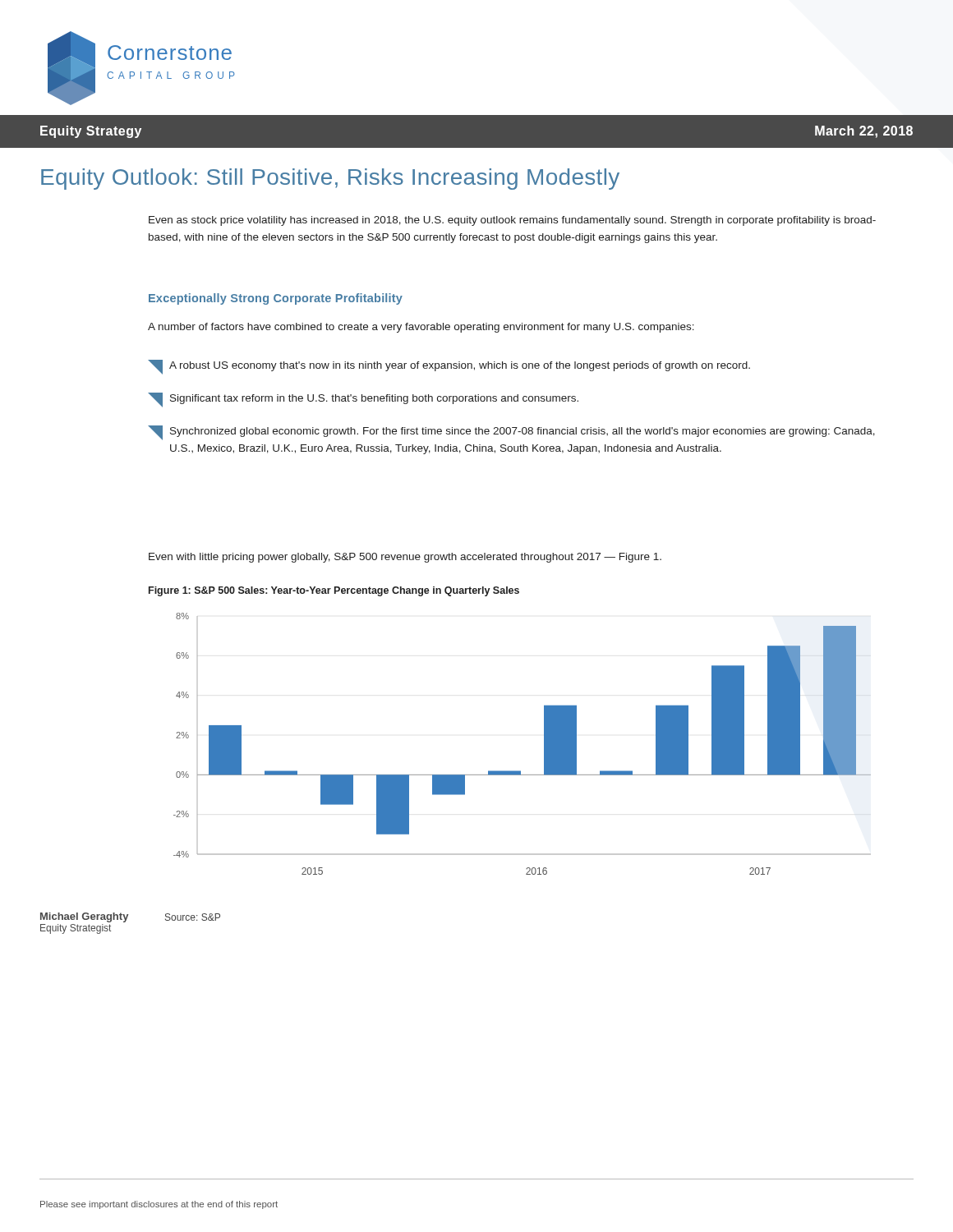The image size is (953, 1232).
Task: Locate the text starting "Synchronized global economic growth. For the first time"
Action: click(514, 440)
